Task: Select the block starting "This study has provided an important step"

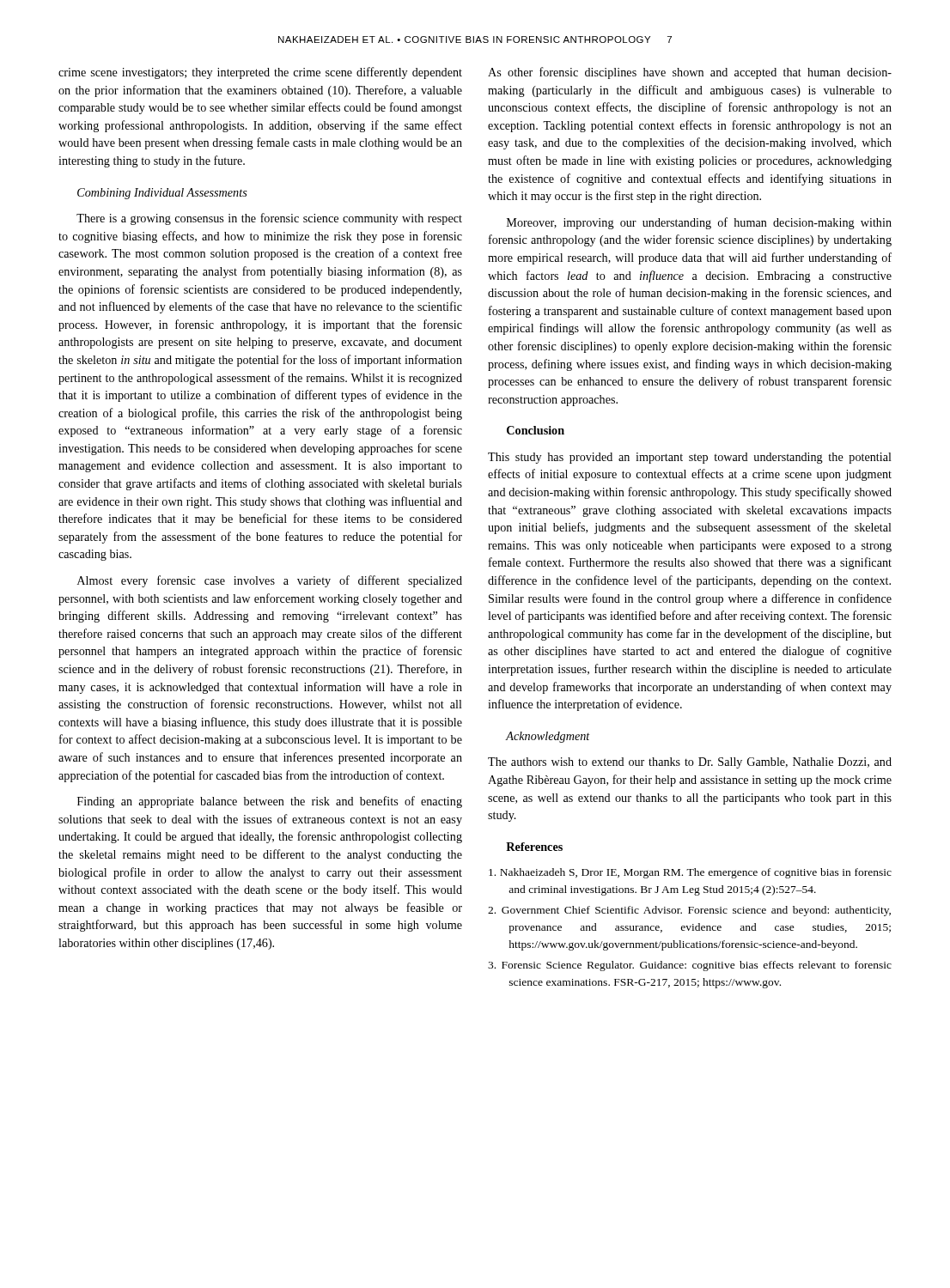Action: pyautogui.click(x=690, y=581)
